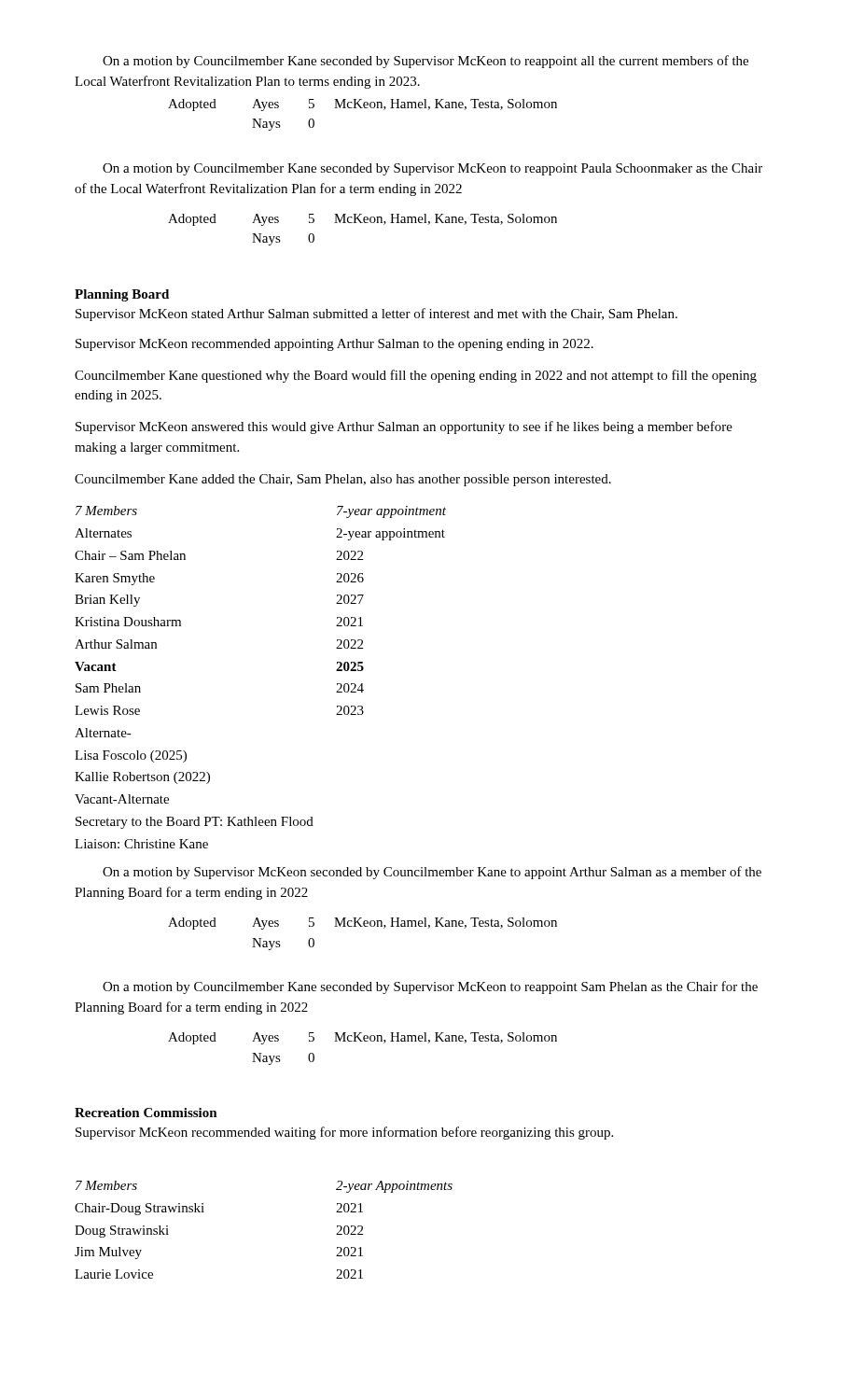
Task: Navigate to the region starting "Councilmember Kane added the Chair, Sam Phelan, also"
Action: tap(343, 478)
